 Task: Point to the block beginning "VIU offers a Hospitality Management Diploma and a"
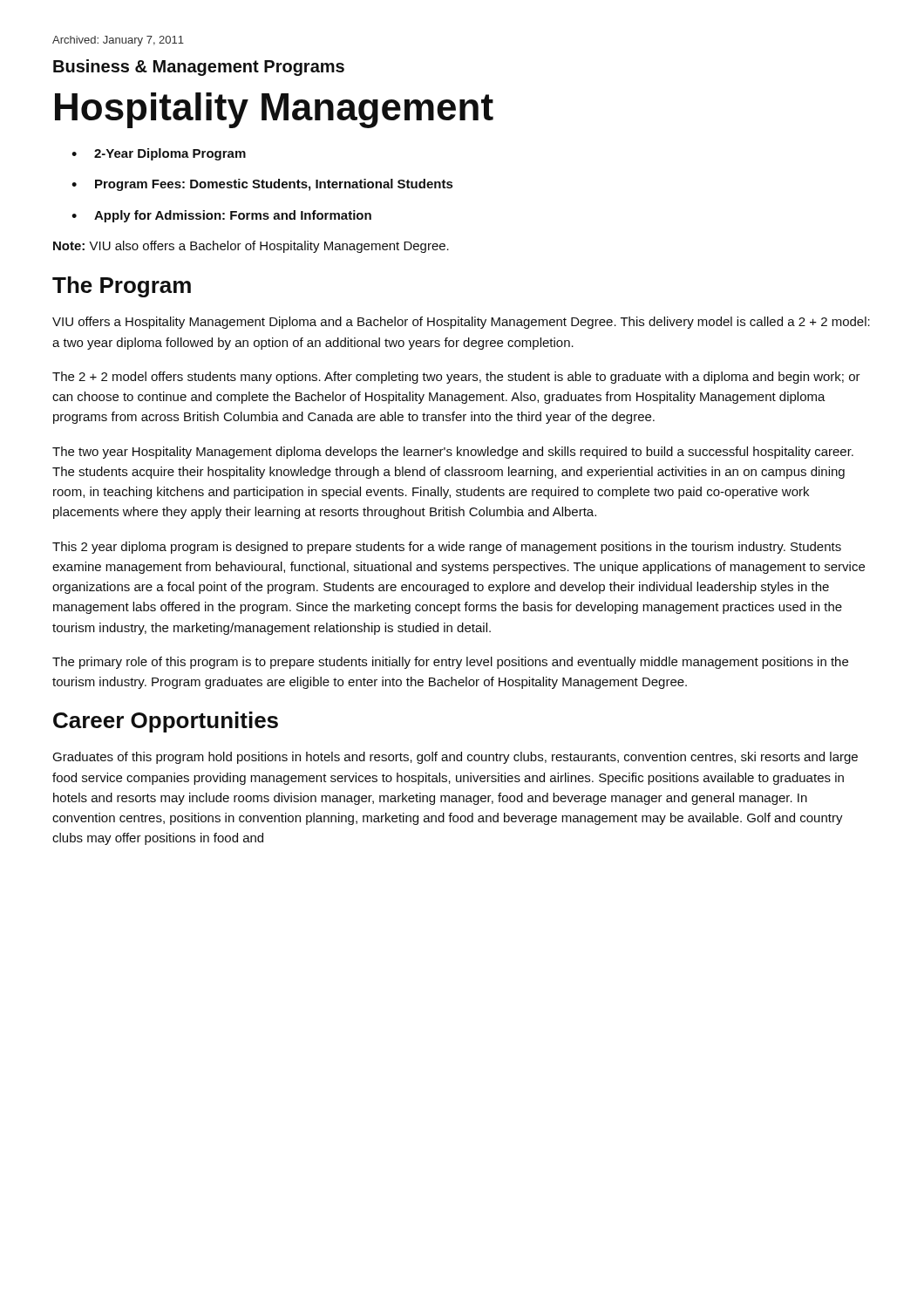461,332
